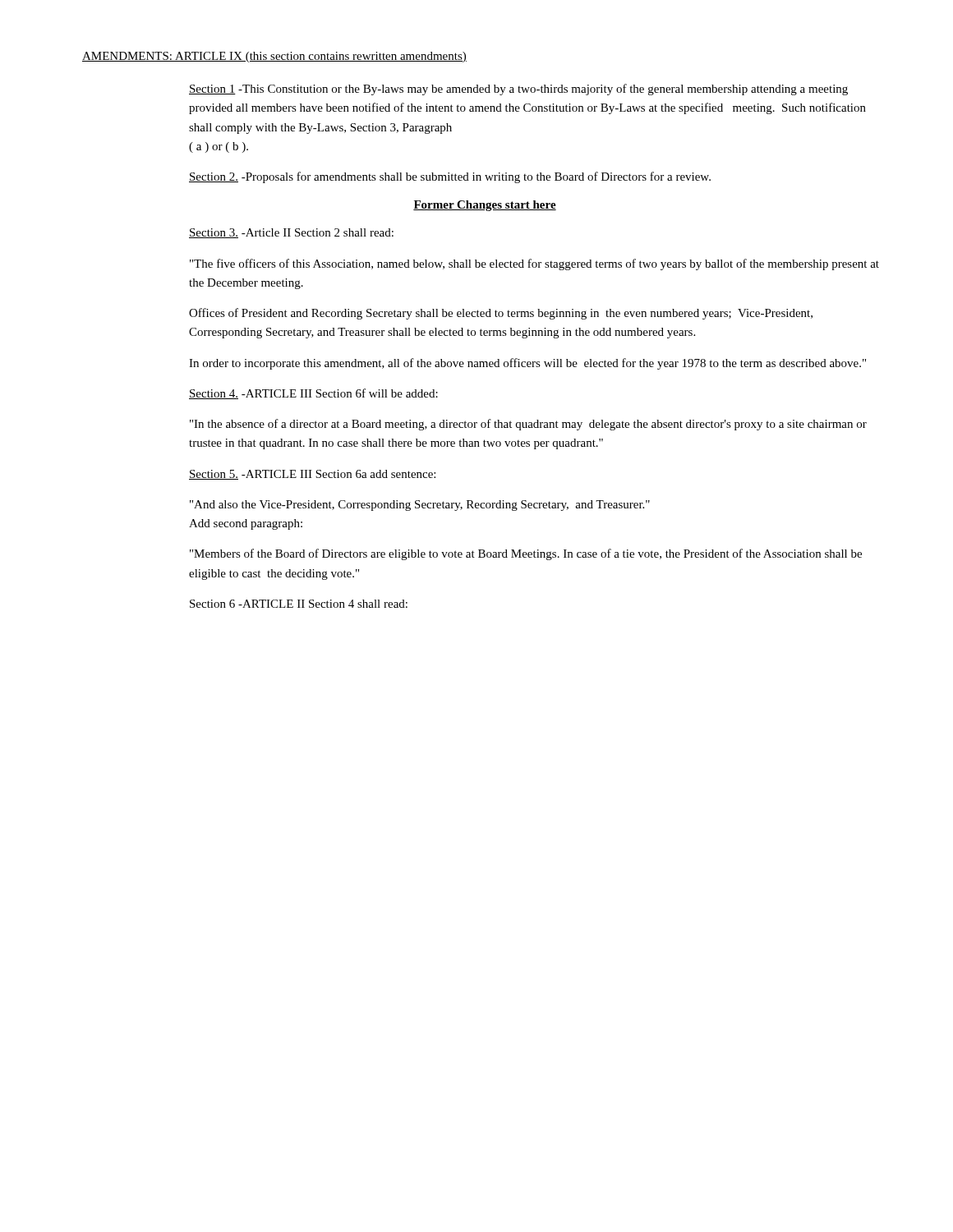Find the region starting "AMENDMENTS: ARTICLE IX"
This screenshot has width=953, height=1232.
[274, 56]
